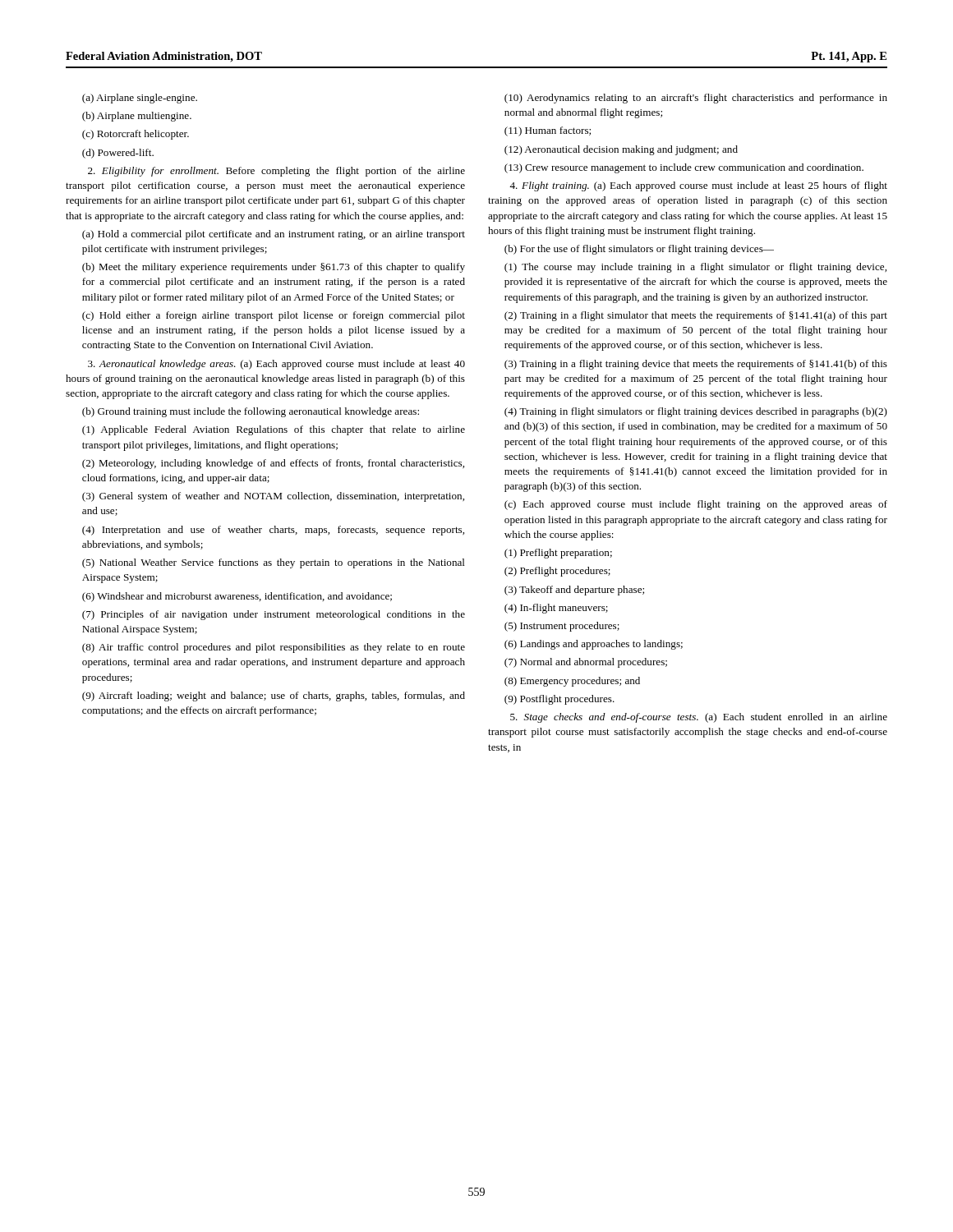Select the list item that reads "(1) Applicable Federal Aviation Regulations"
Screen dimensions: 1232x953
(x=265, y=437)
